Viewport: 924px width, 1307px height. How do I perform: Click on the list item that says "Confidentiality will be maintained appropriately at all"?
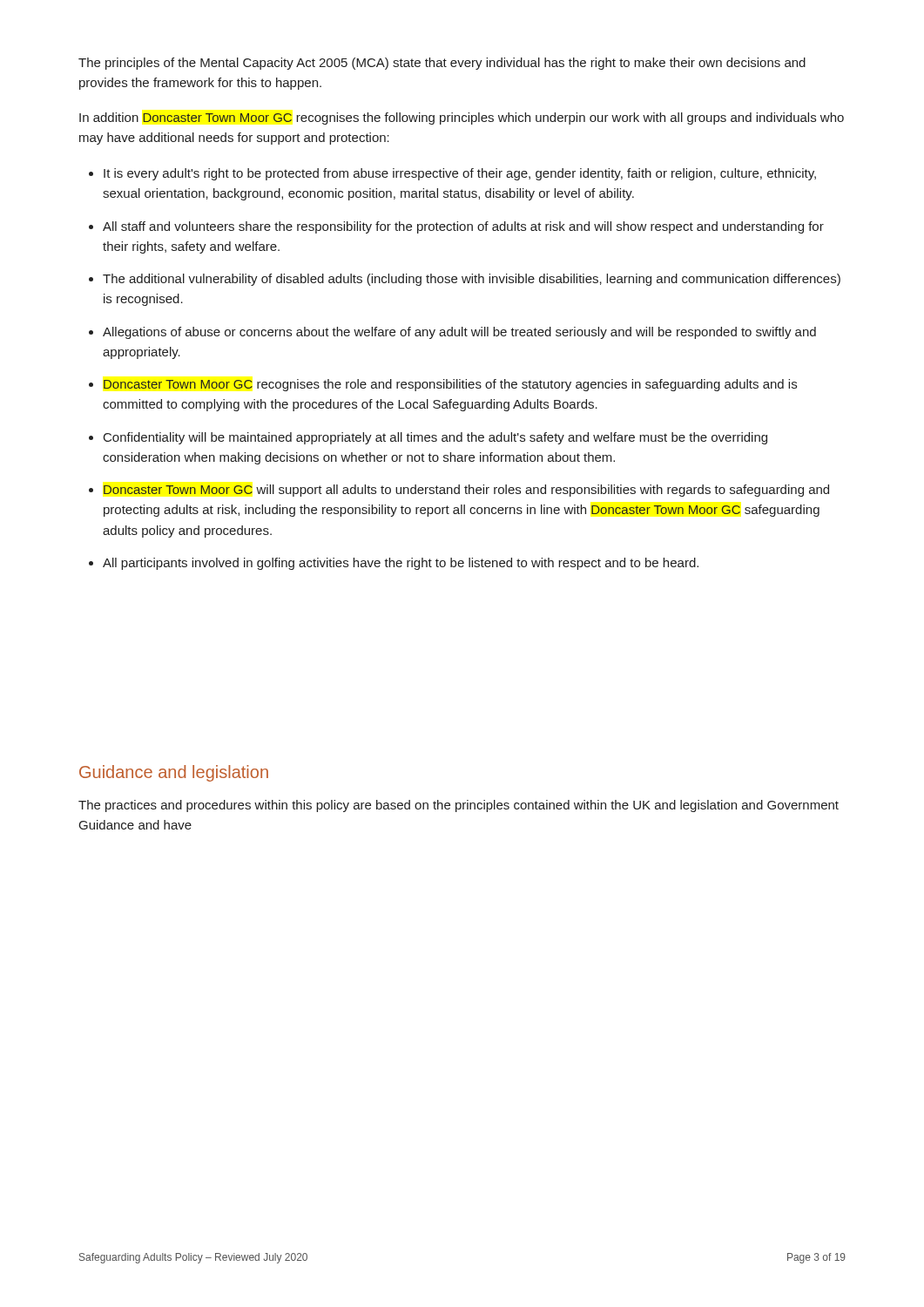435,447
